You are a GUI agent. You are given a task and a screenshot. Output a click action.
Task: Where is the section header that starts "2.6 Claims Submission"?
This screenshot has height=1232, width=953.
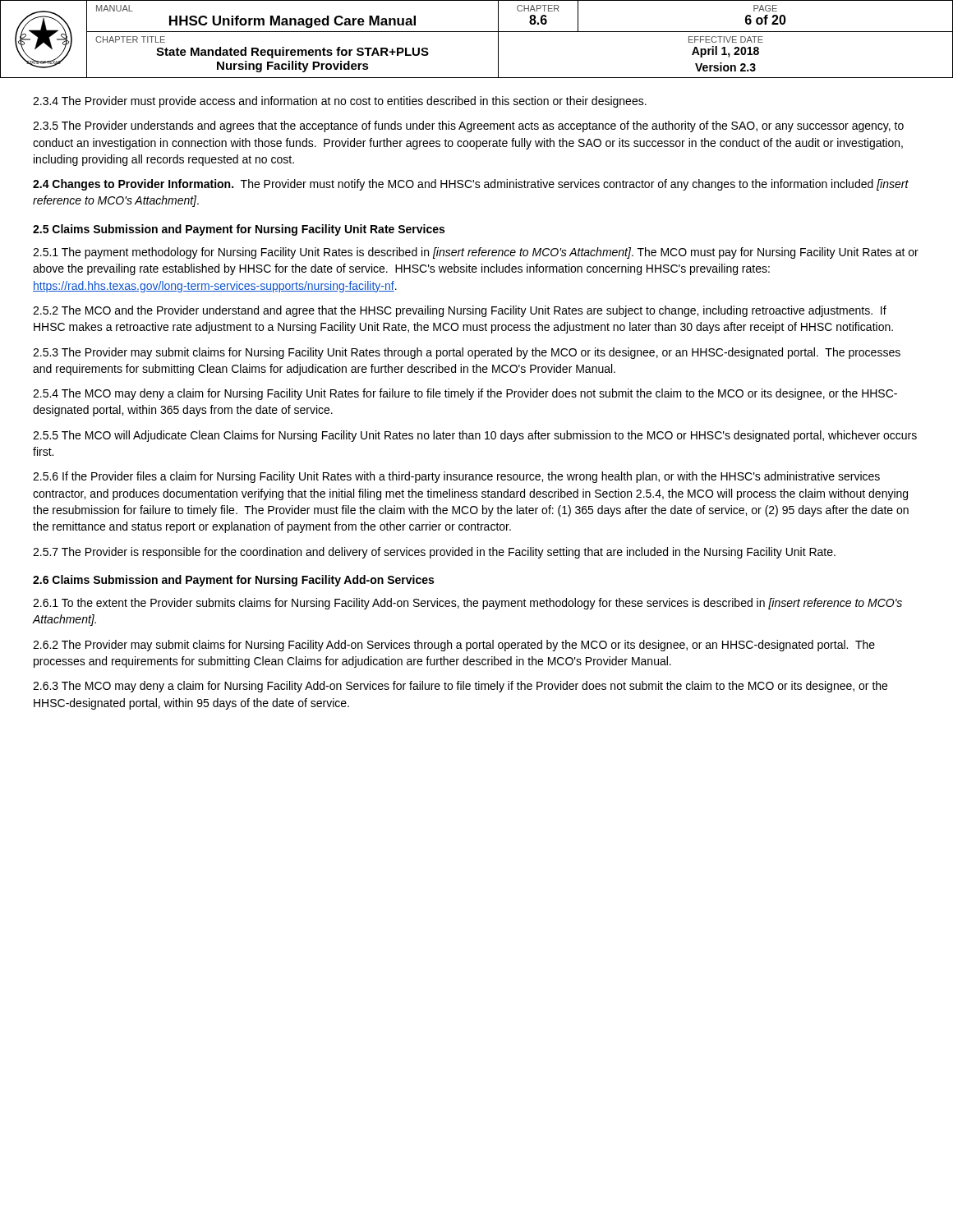(234, 580)
